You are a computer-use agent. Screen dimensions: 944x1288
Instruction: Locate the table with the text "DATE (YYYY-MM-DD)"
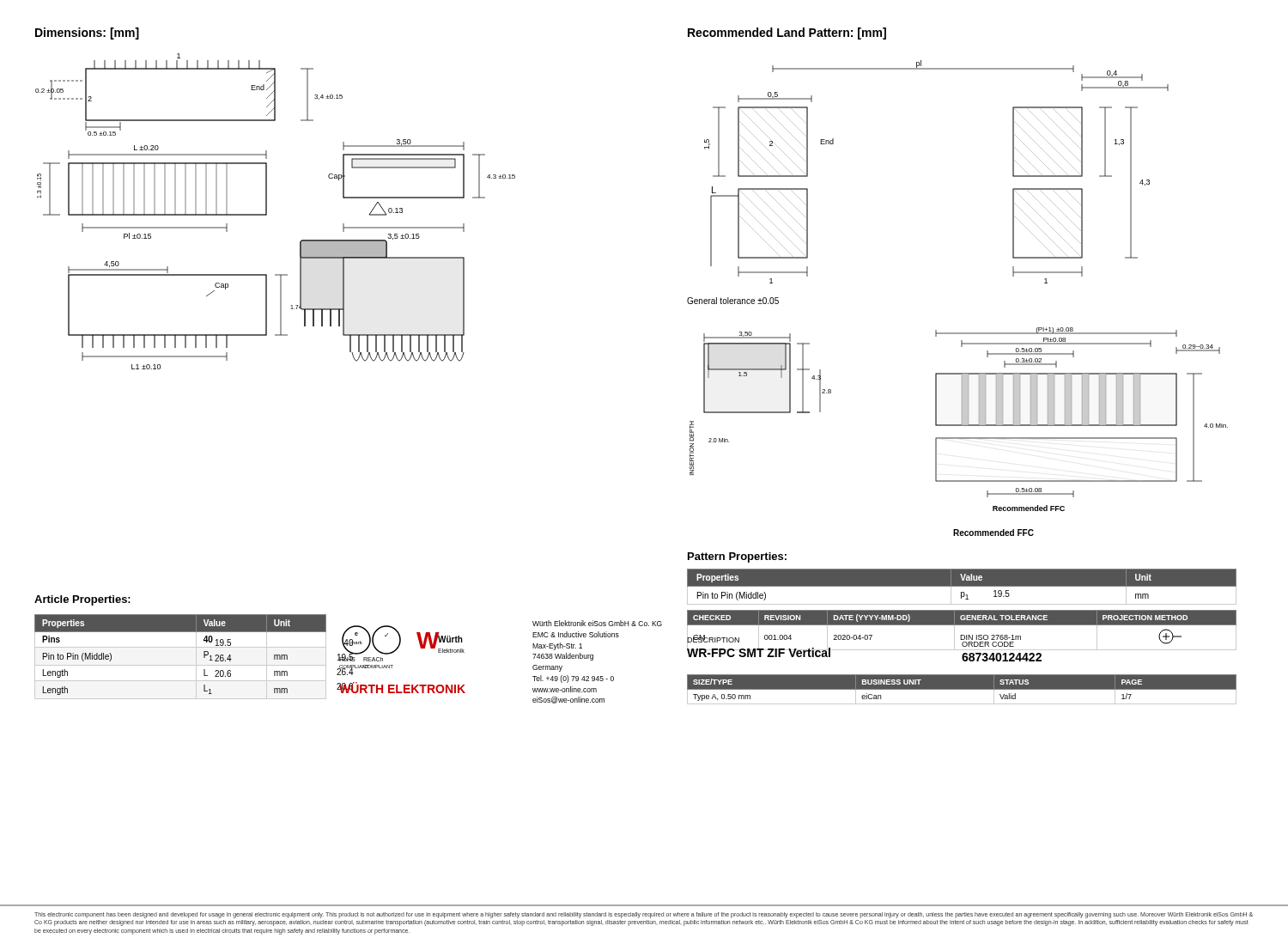[962, 630]
